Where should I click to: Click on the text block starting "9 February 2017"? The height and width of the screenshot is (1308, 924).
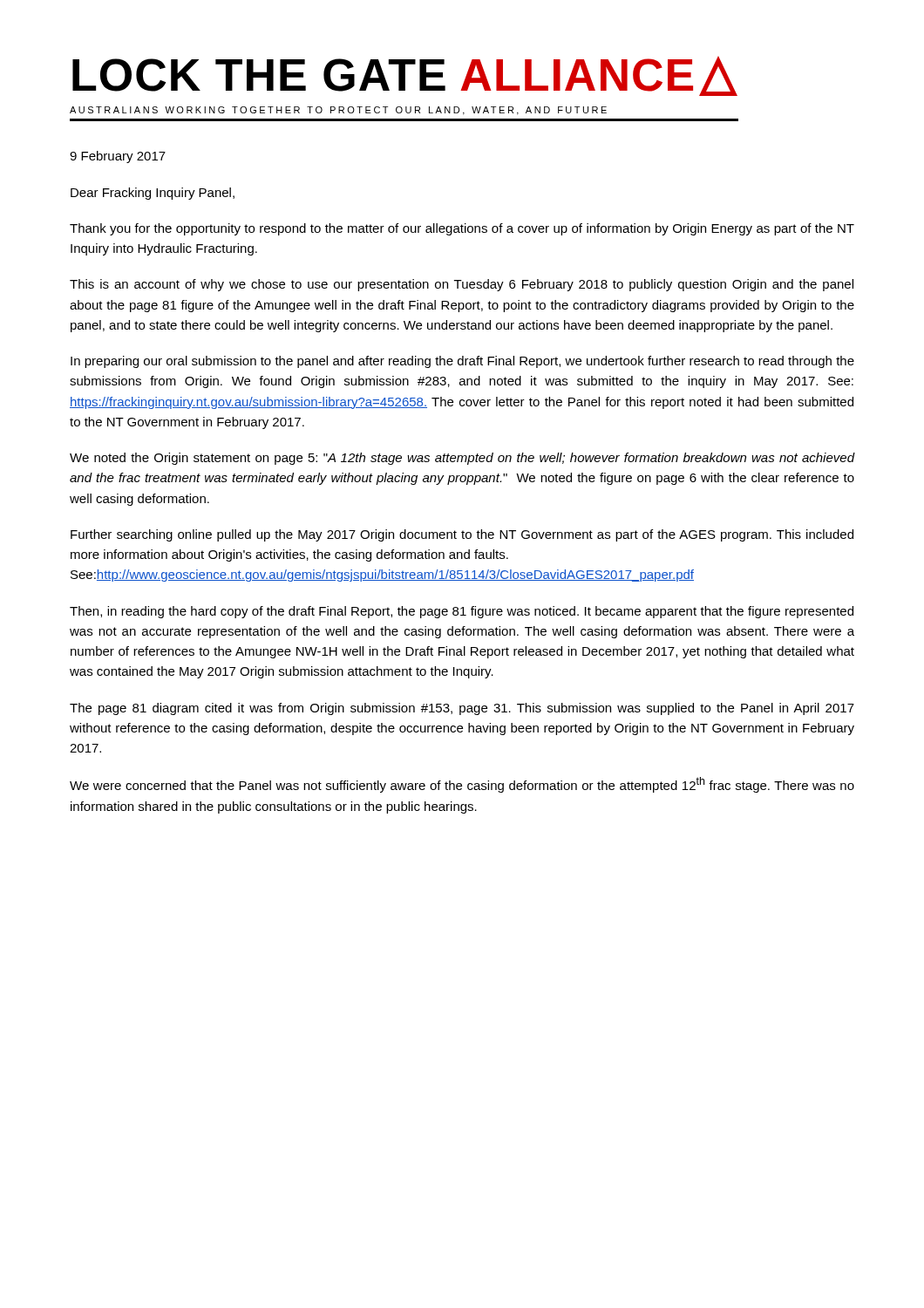point(118,157)
